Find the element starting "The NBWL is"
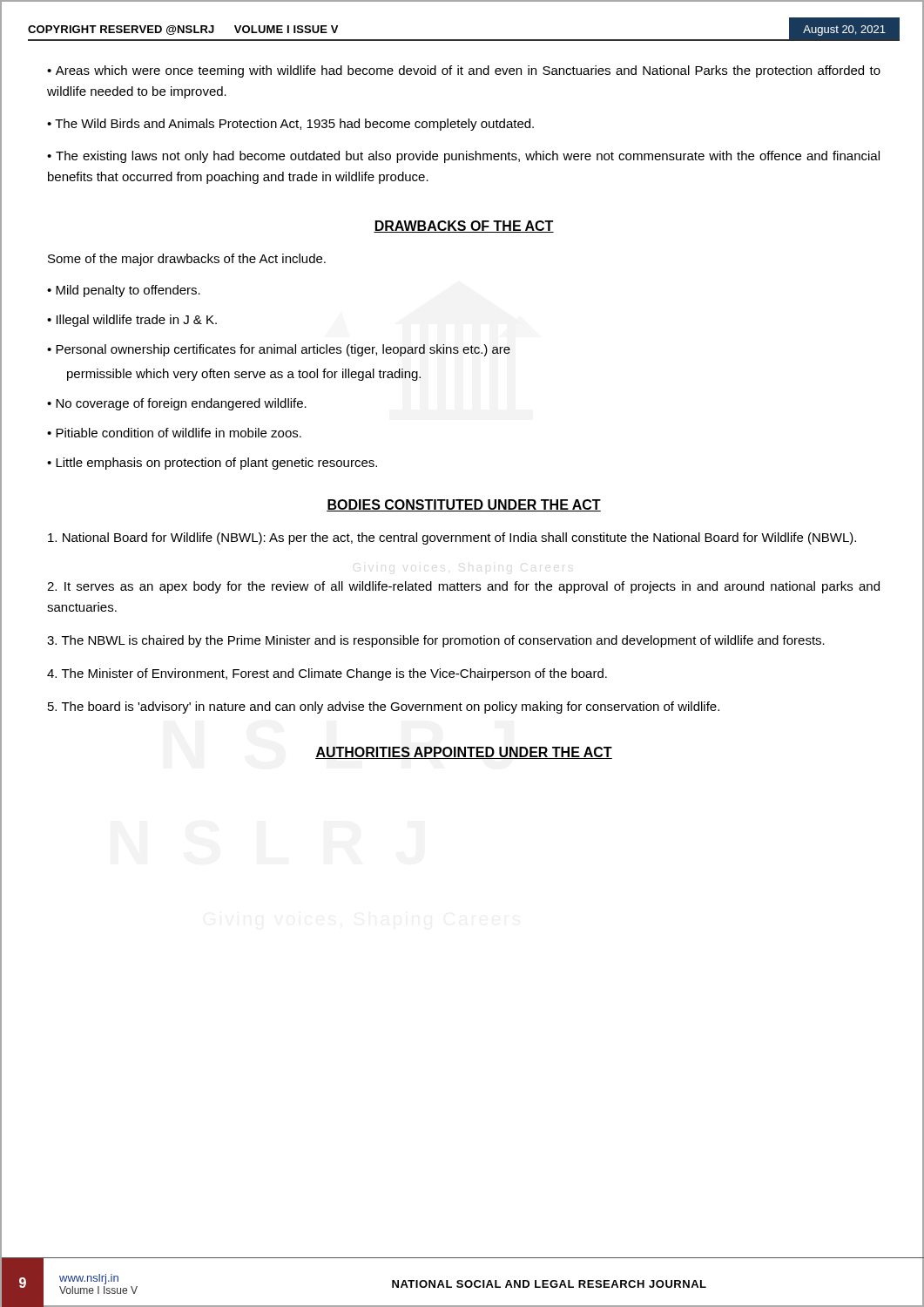Screen dimensions: 1307x924 (436, 640)
